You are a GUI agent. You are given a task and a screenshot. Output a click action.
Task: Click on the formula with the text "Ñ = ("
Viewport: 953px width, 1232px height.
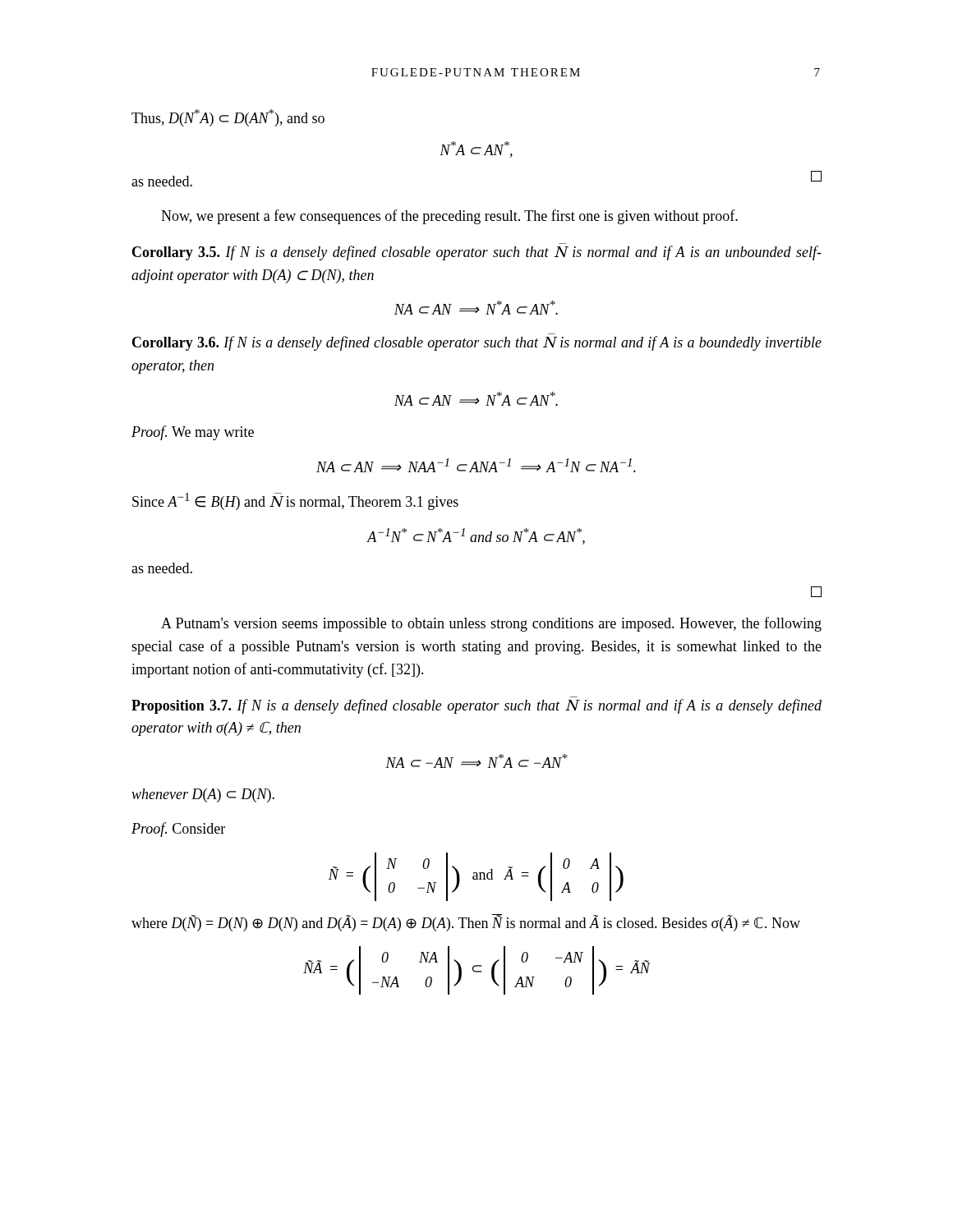476,877
